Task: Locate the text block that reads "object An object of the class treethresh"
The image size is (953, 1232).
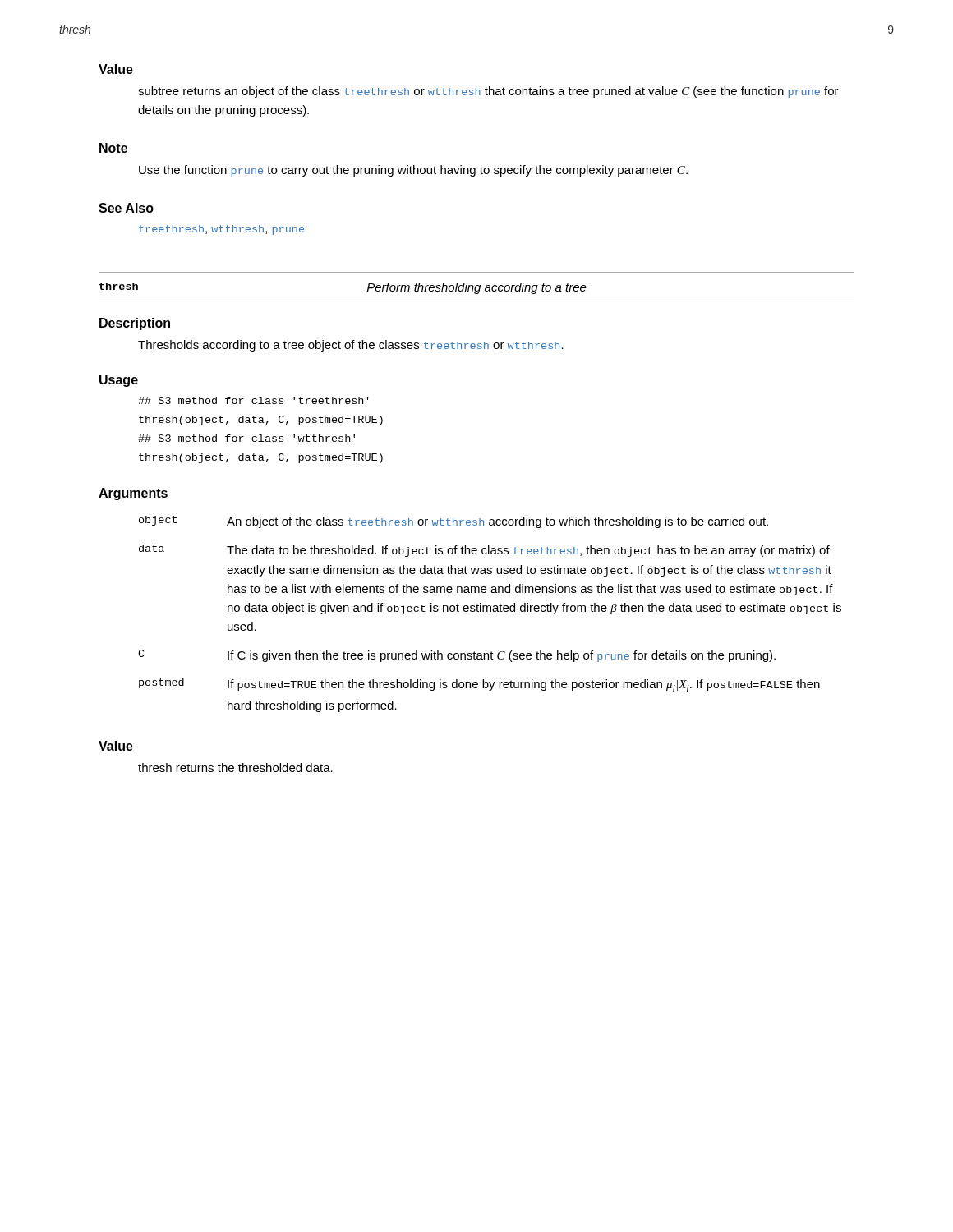Action: pyautogui.click(x=496, y=615)
